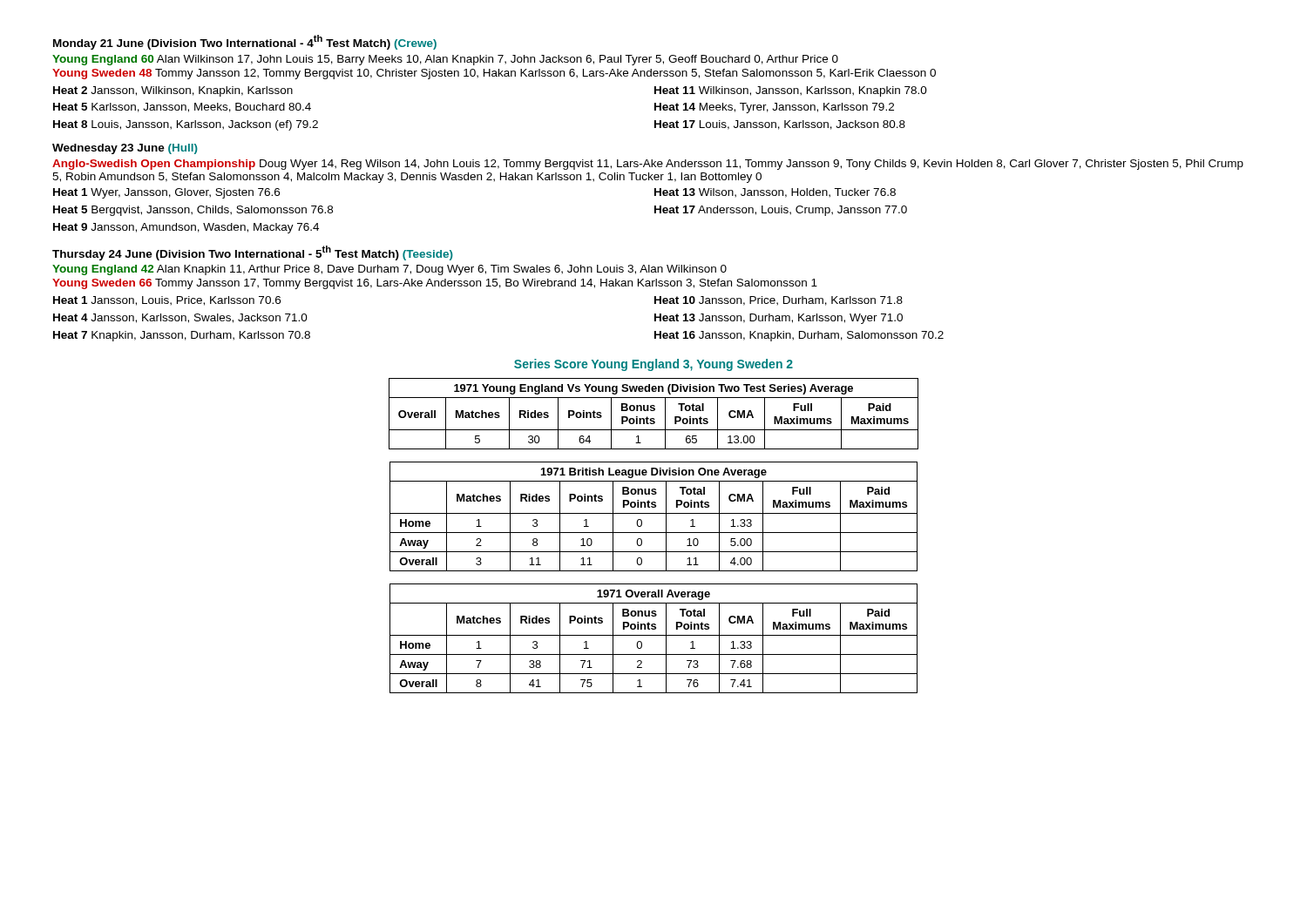
Task: Locate the element starting "Young Sweden 66"
Action: (435, 283)
